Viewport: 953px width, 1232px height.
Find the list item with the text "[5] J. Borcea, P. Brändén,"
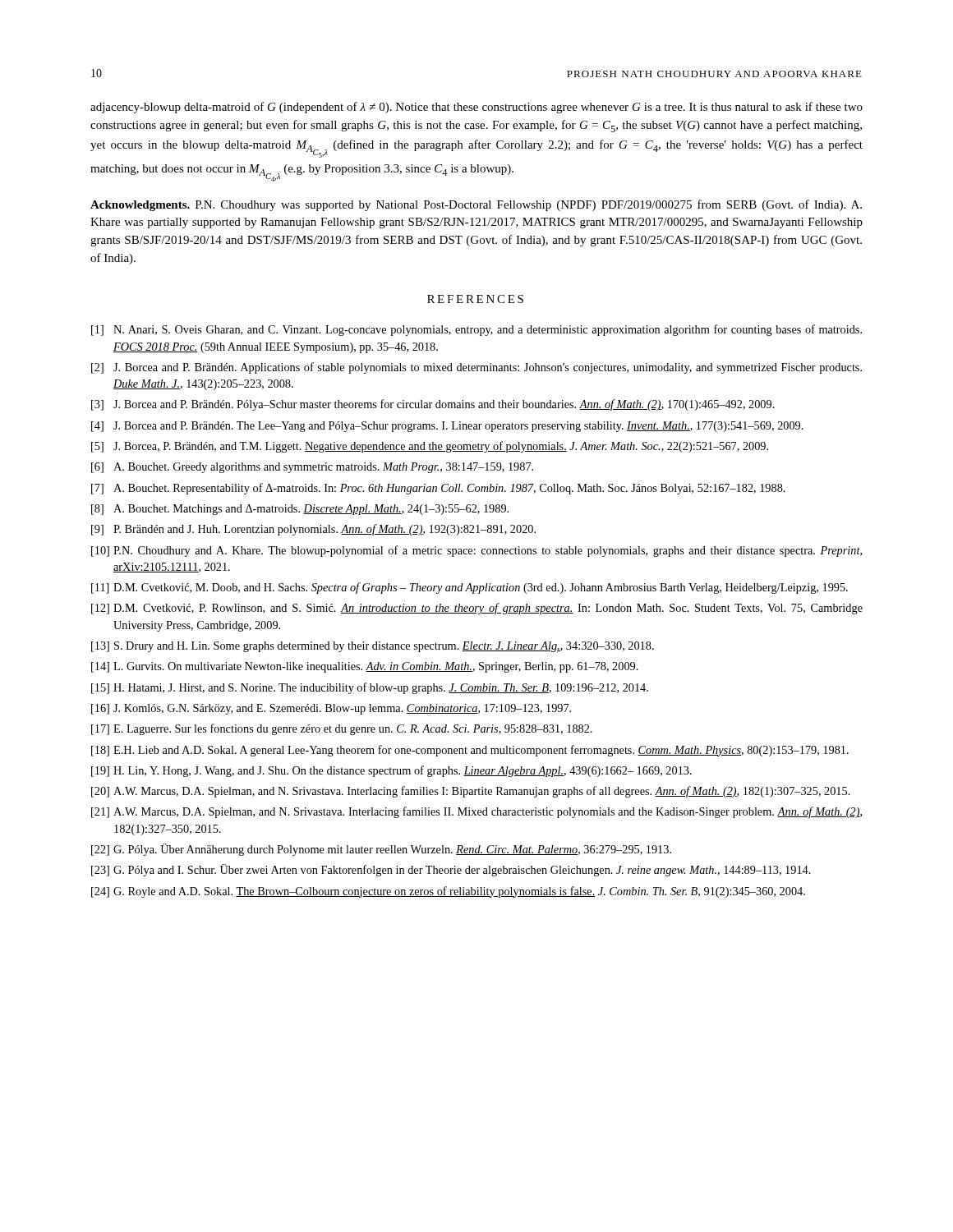430,446
